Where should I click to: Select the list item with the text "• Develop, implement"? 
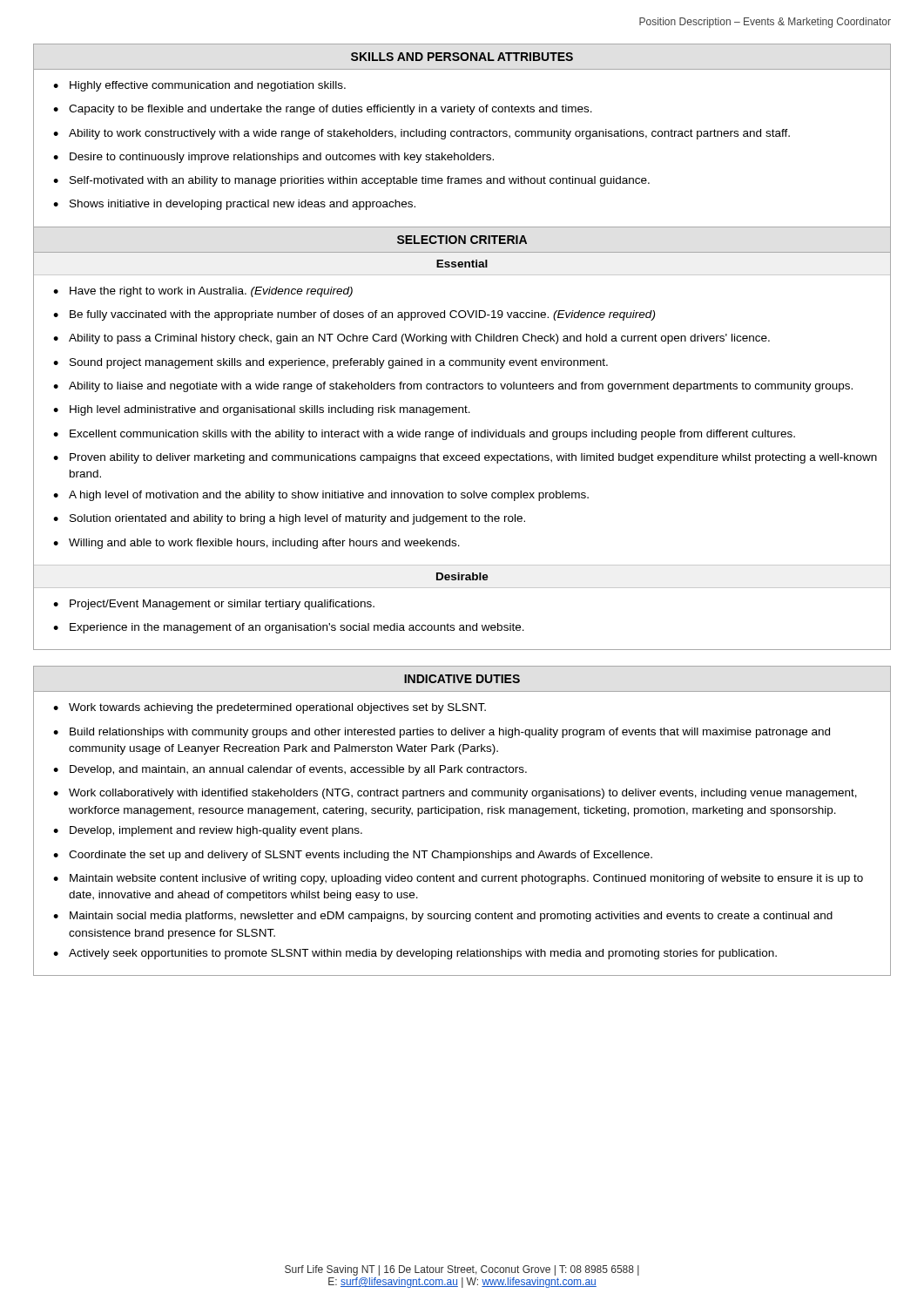(x=208, y=832)
